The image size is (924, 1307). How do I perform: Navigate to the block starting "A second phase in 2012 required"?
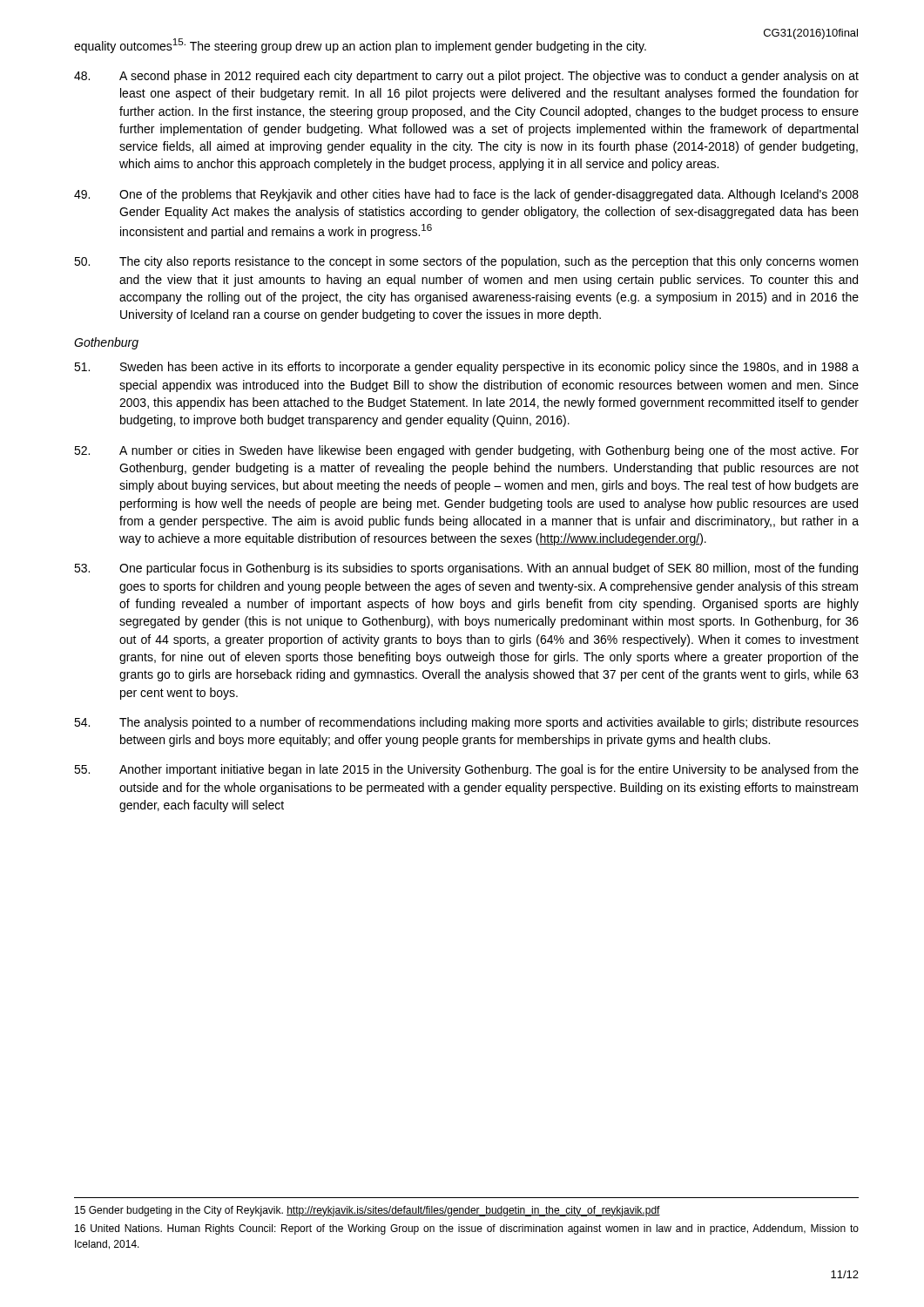[x=466, y=120]
